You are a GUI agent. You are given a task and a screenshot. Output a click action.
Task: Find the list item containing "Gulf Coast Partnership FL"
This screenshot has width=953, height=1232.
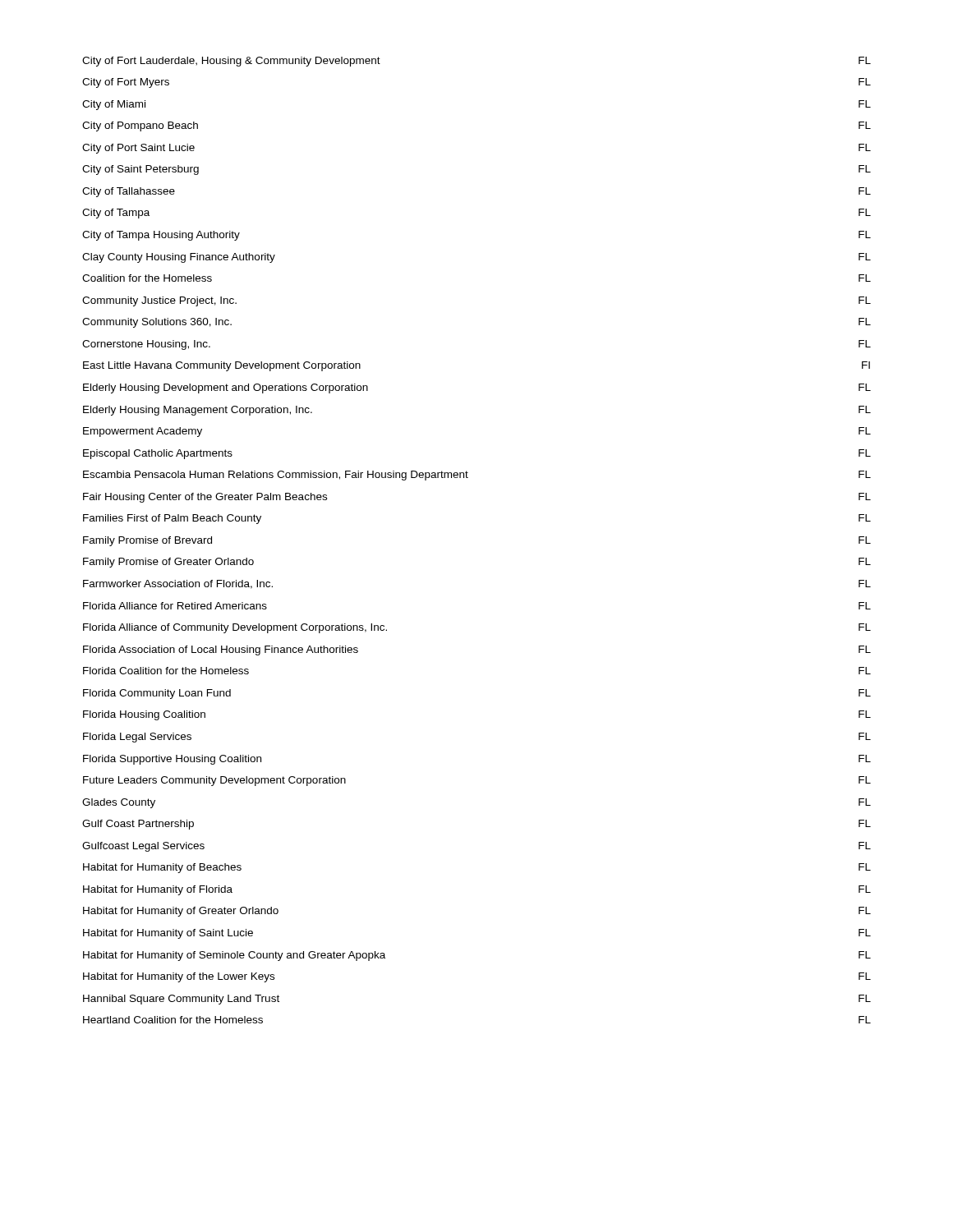(141, 824)
